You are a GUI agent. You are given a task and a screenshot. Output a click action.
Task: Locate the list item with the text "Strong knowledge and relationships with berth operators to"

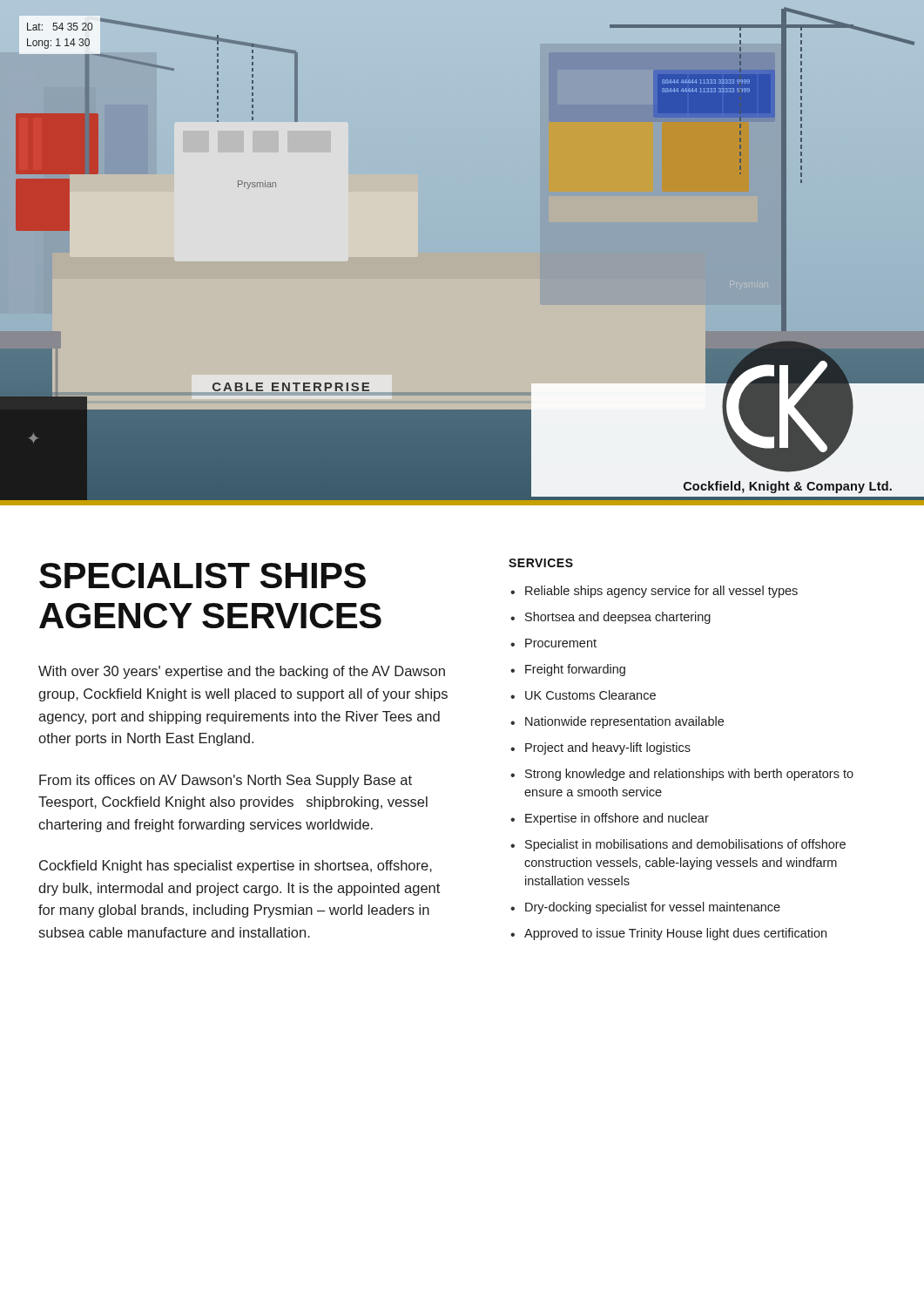pyautogui.click(x=689, y=783)
